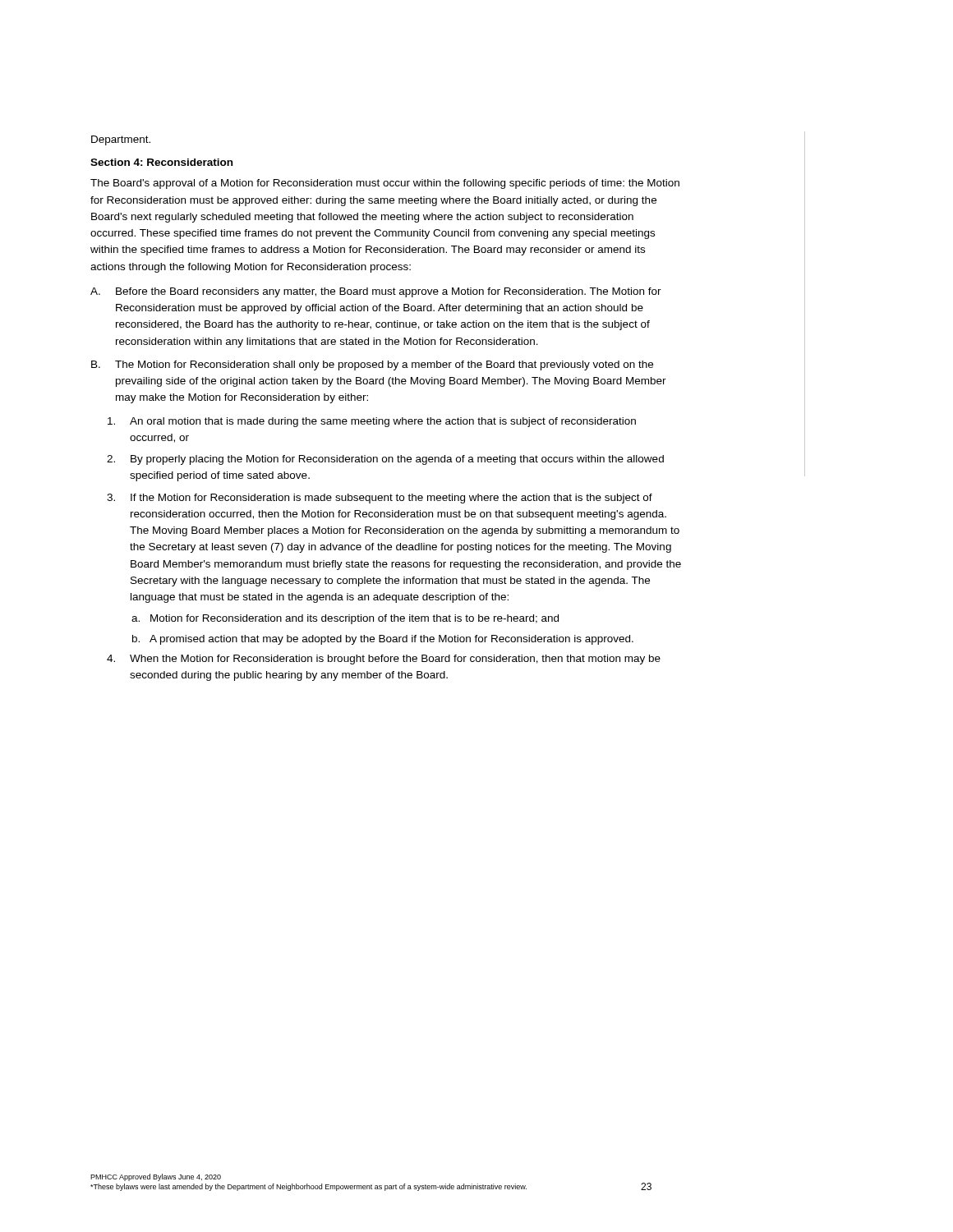Locate the text block starting "Section 4: Reconsideration"

coord(162,162)
